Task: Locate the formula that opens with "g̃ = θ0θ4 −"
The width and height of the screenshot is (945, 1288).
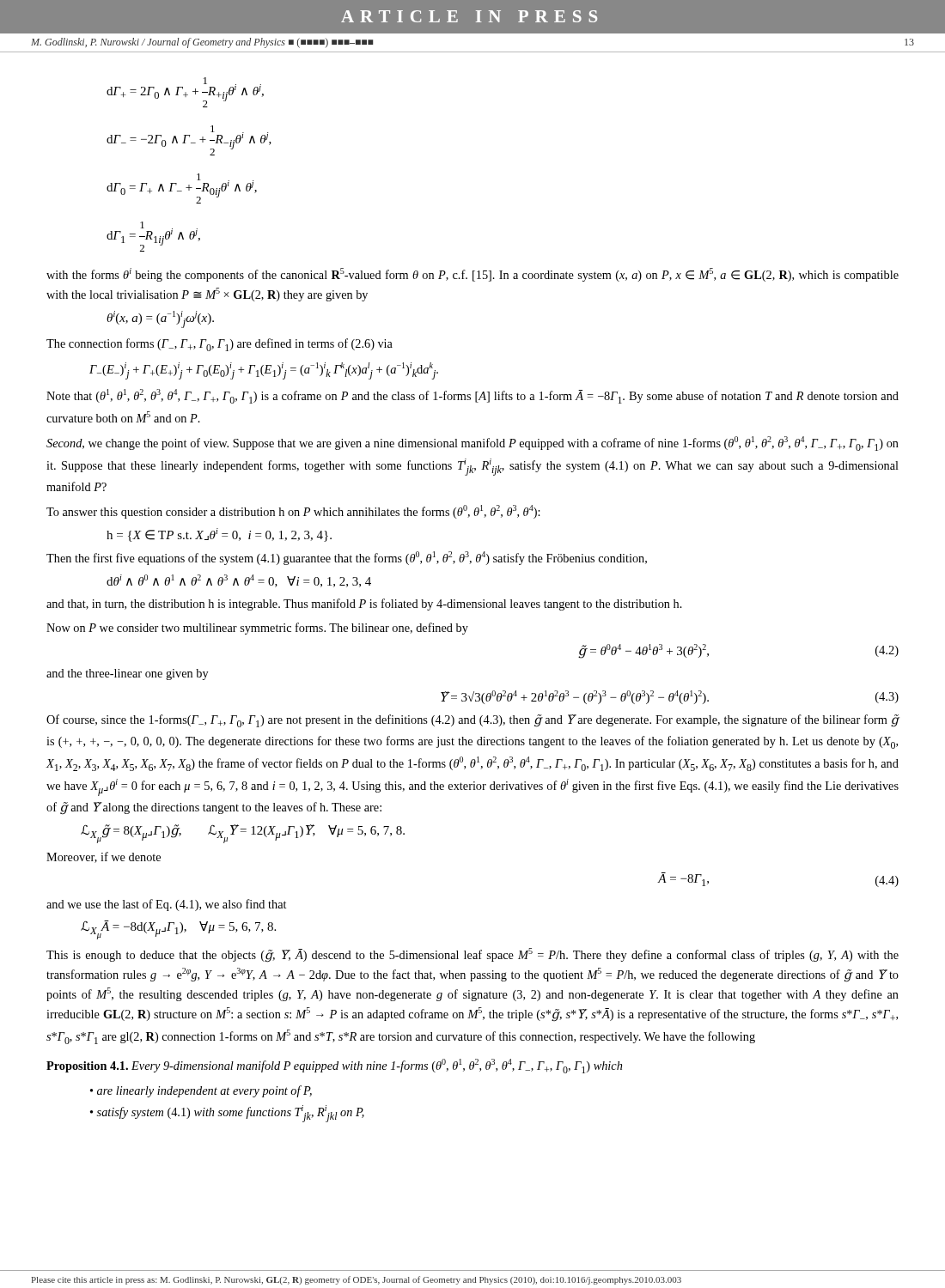Action: 642,651
